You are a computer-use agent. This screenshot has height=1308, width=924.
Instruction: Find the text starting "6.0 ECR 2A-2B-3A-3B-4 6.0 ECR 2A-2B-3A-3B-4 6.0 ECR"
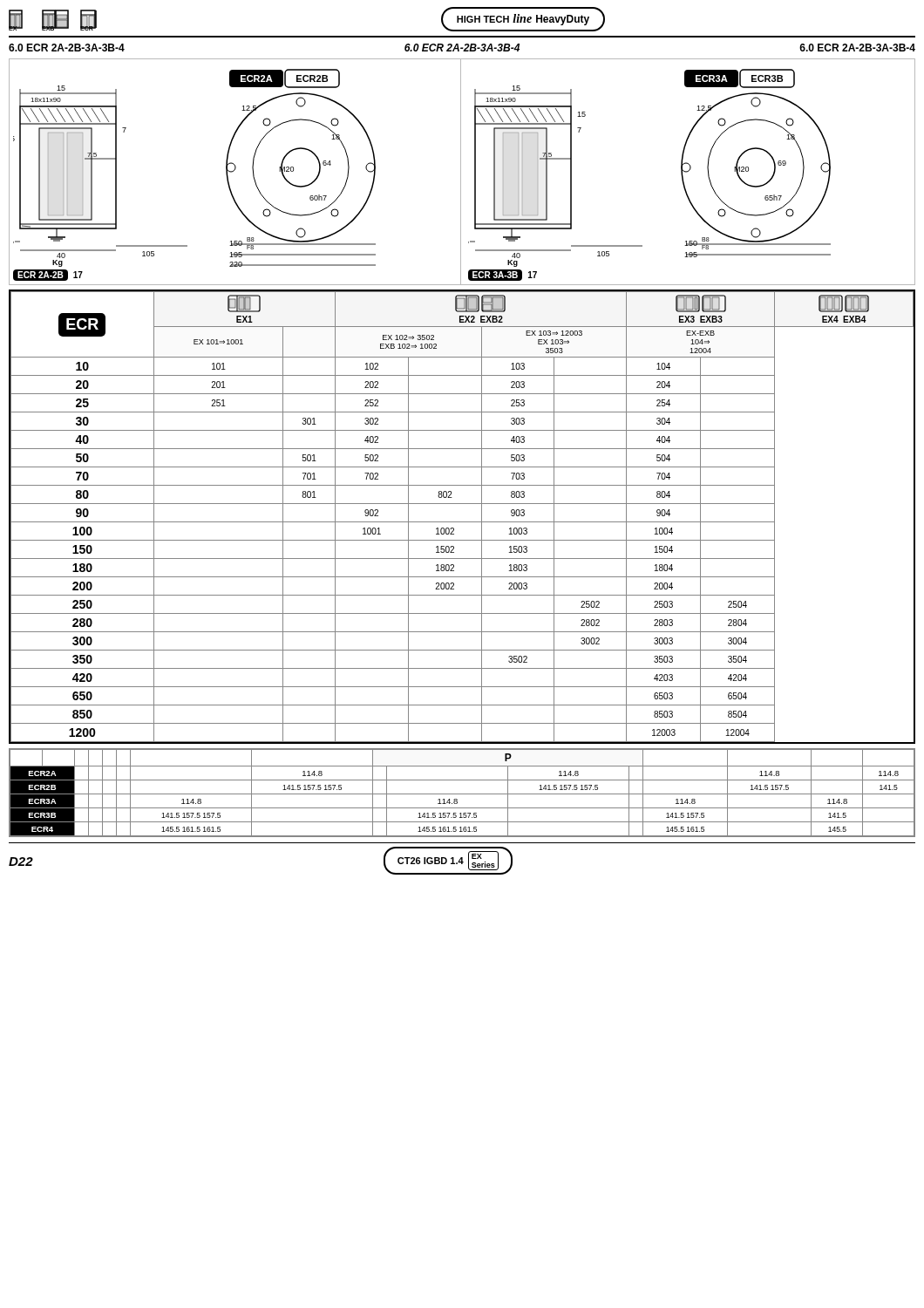(462, 48)
